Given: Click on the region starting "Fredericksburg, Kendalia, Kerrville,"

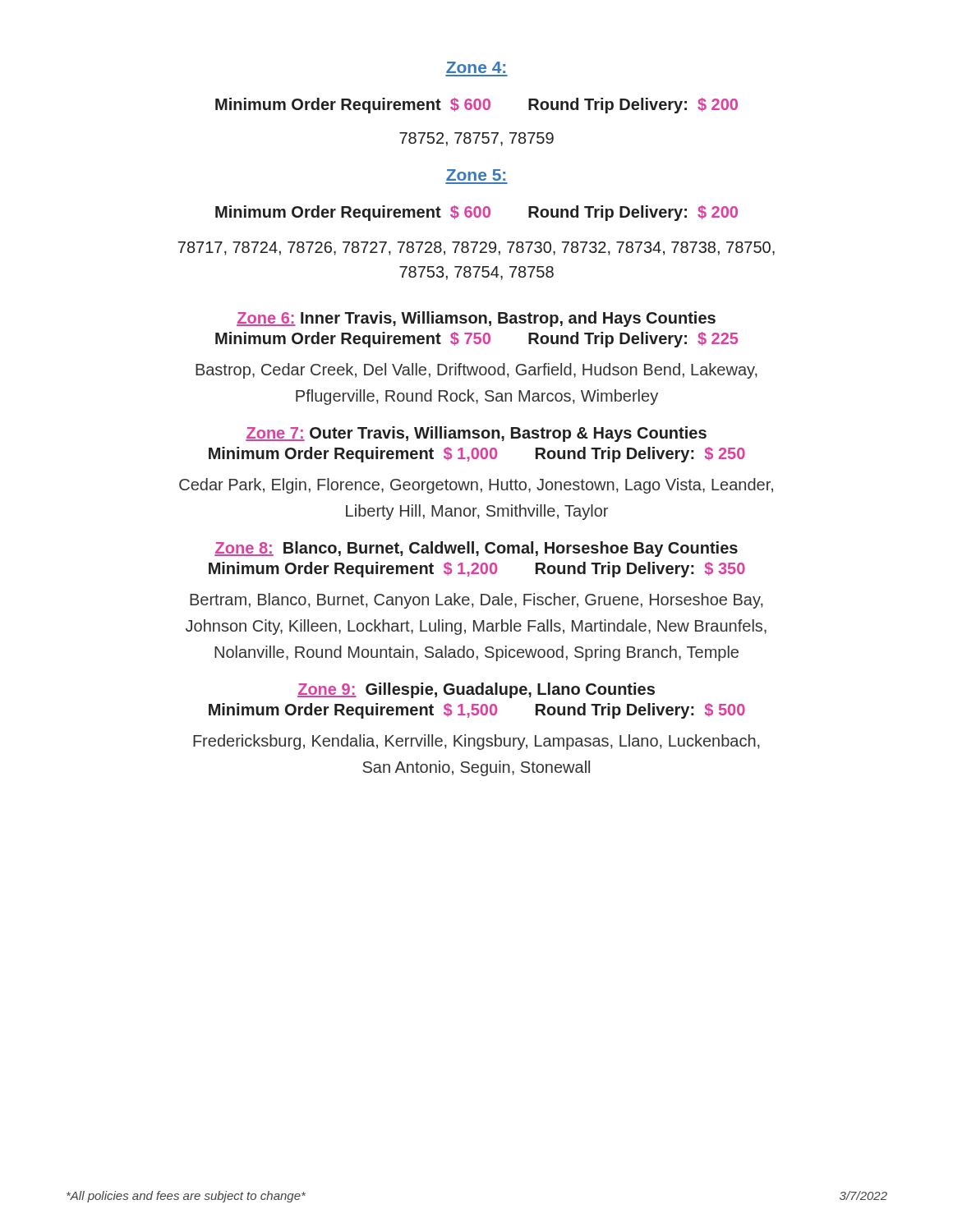Looking at the screenshot, I should click(x=476, y=754).
